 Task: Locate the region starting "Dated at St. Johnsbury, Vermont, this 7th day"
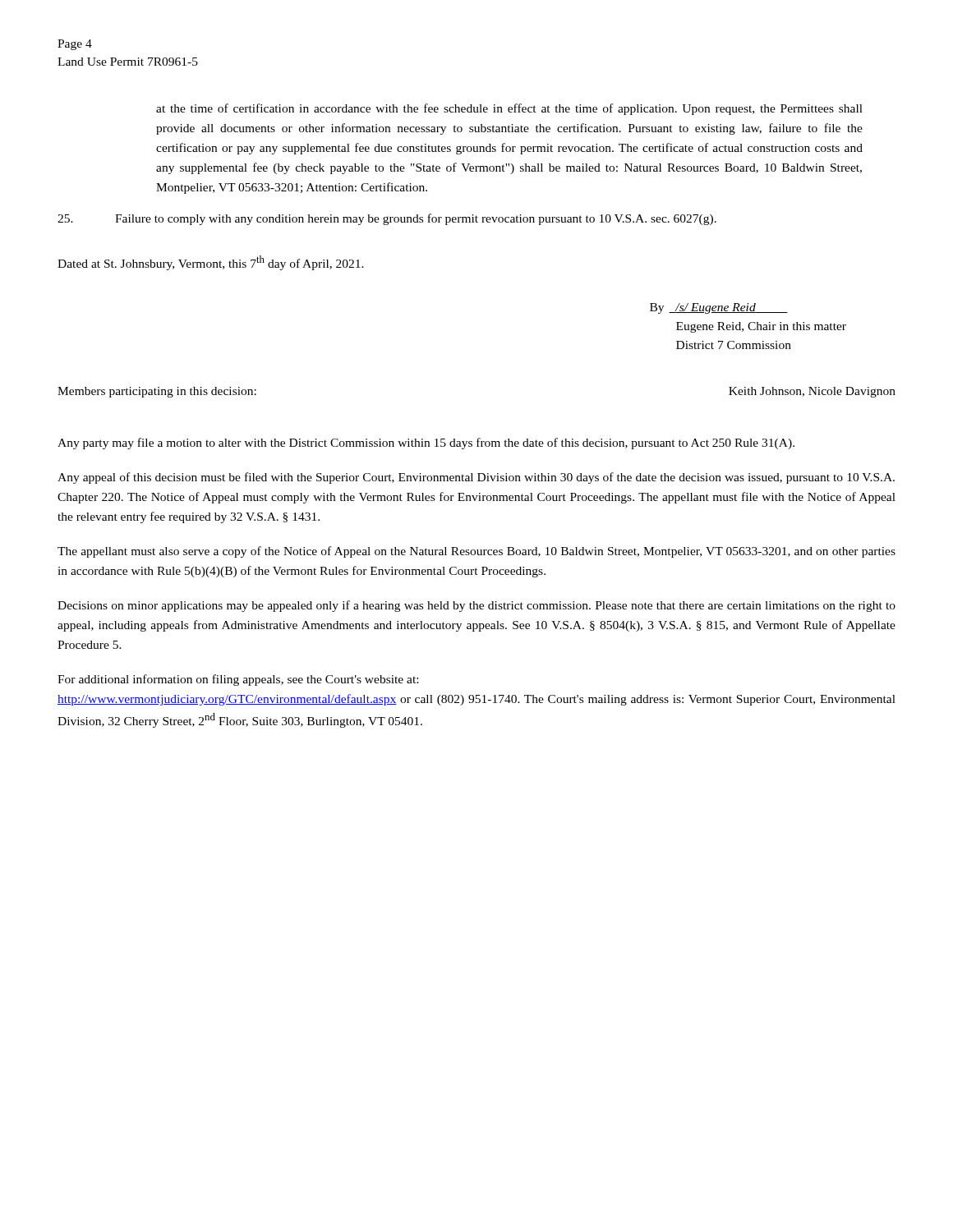point(211,262)
